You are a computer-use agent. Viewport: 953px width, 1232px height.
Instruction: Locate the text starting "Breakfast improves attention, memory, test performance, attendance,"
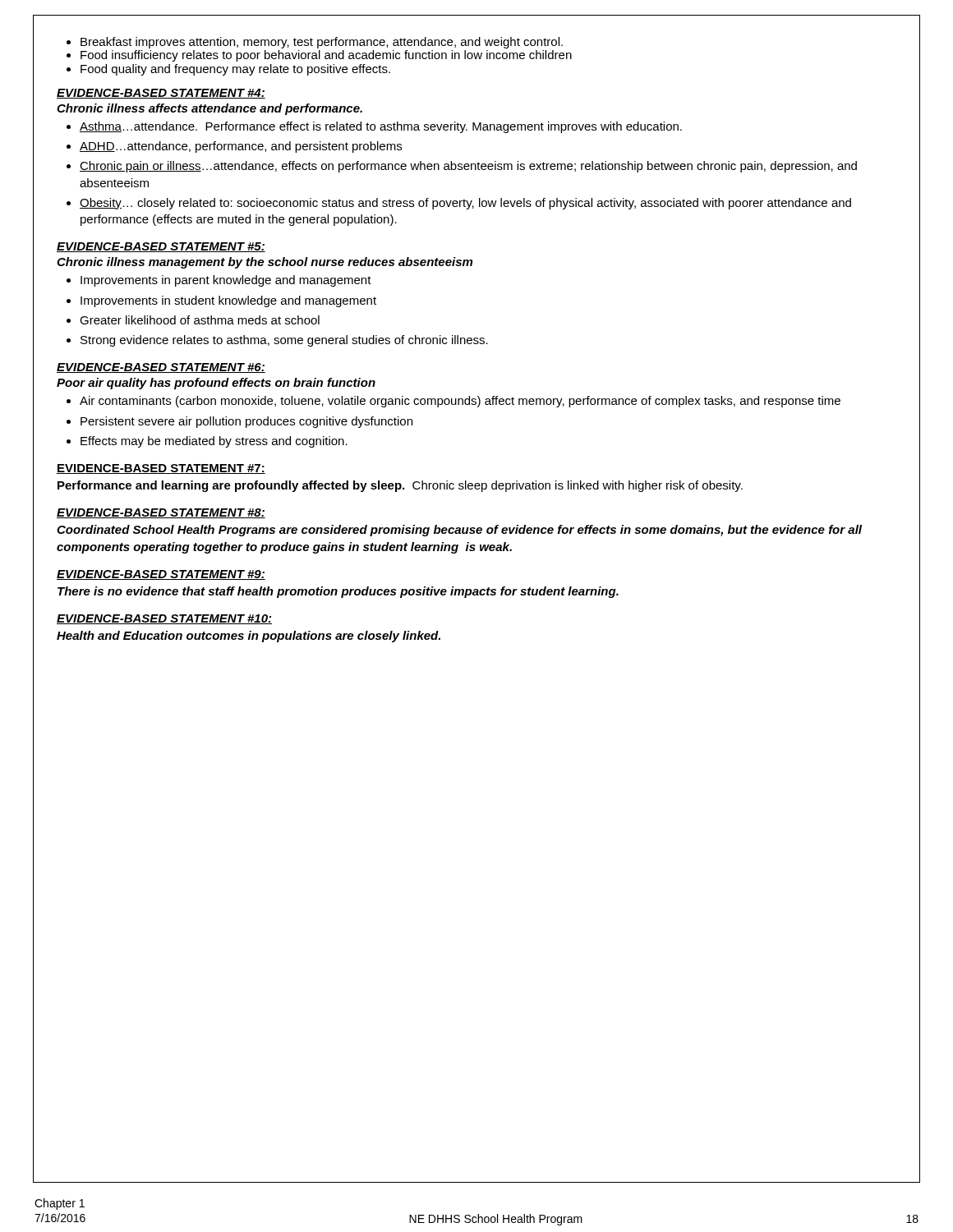476,42
